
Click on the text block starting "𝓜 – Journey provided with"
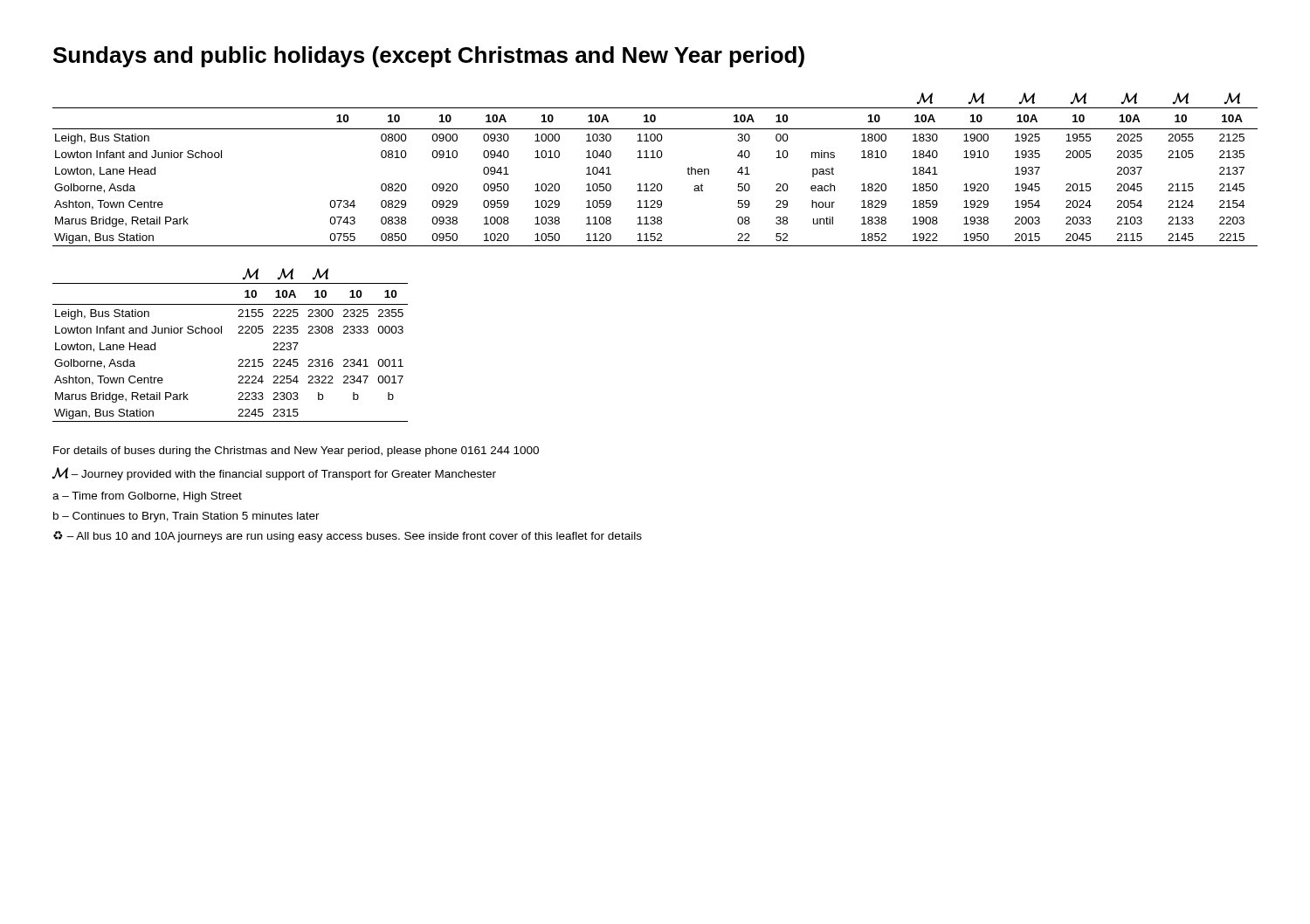[x=274, y=474]
